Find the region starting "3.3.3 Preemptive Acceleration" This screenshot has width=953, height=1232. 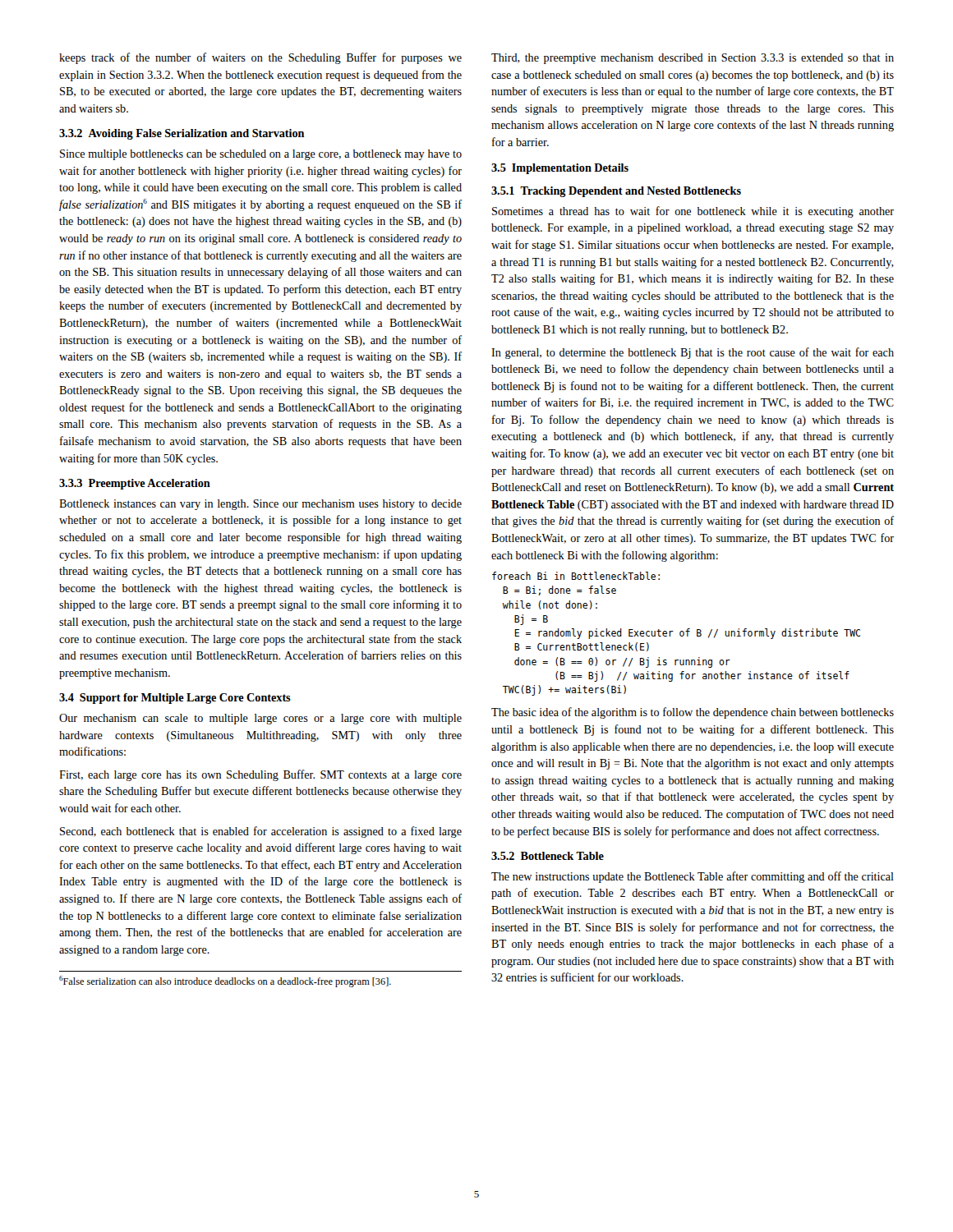coord(135,483)
